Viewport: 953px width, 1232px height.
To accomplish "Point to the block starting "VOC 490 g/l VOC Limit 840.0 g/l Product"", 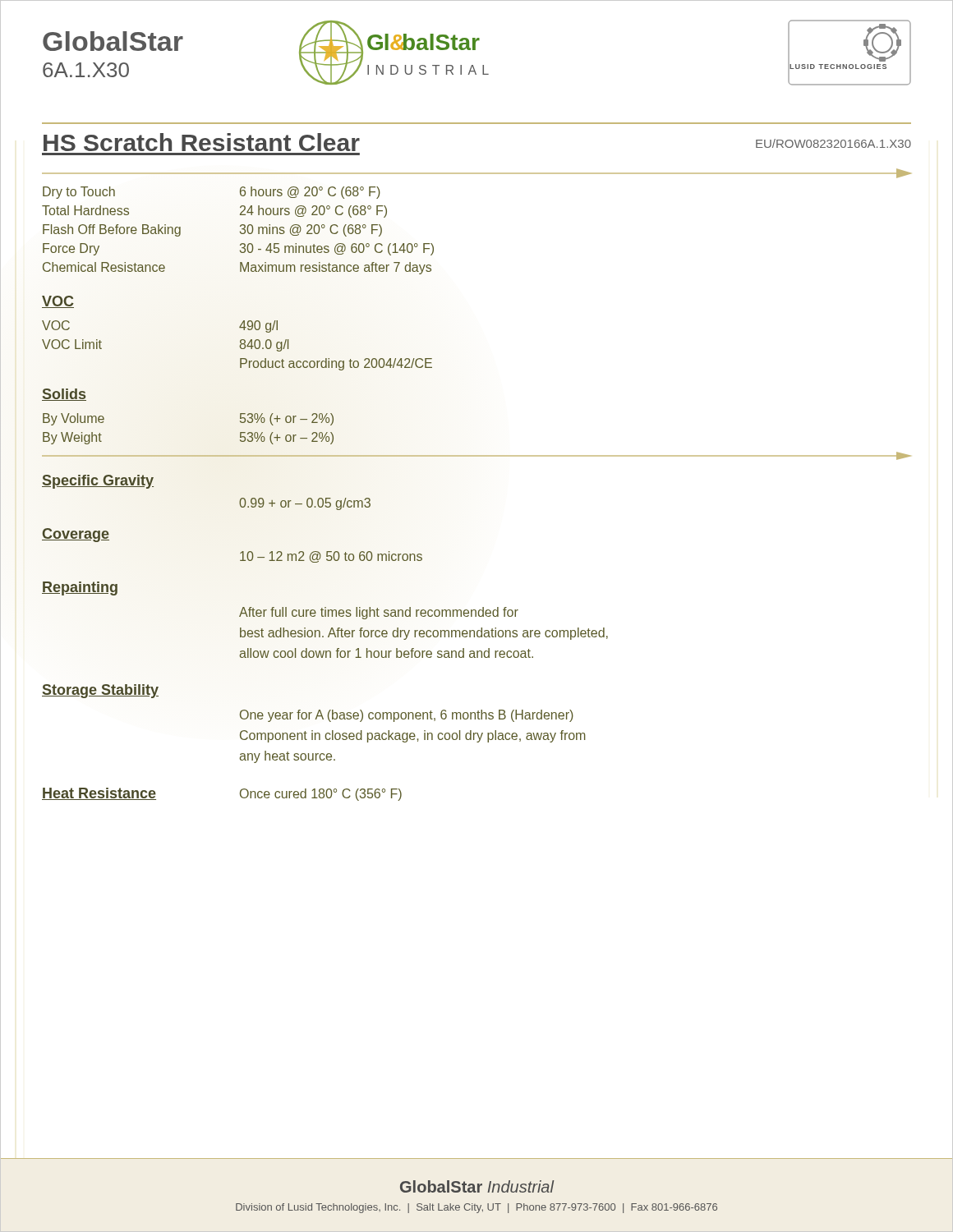I will pyautogui.click(x=237, y=345).
